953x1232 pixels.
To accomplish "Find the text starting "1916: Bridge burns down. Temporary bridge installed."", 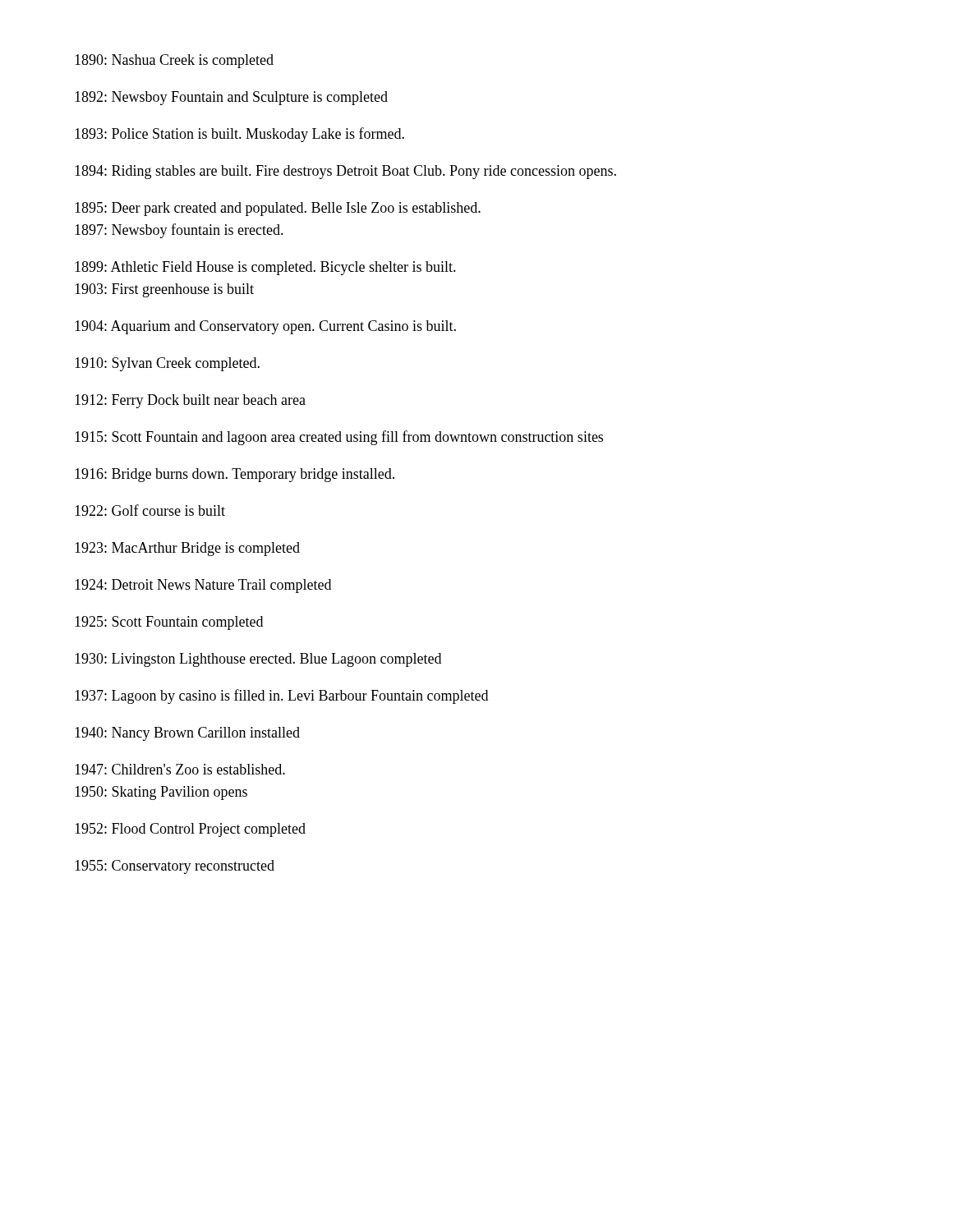I will [x=235, y=474].
